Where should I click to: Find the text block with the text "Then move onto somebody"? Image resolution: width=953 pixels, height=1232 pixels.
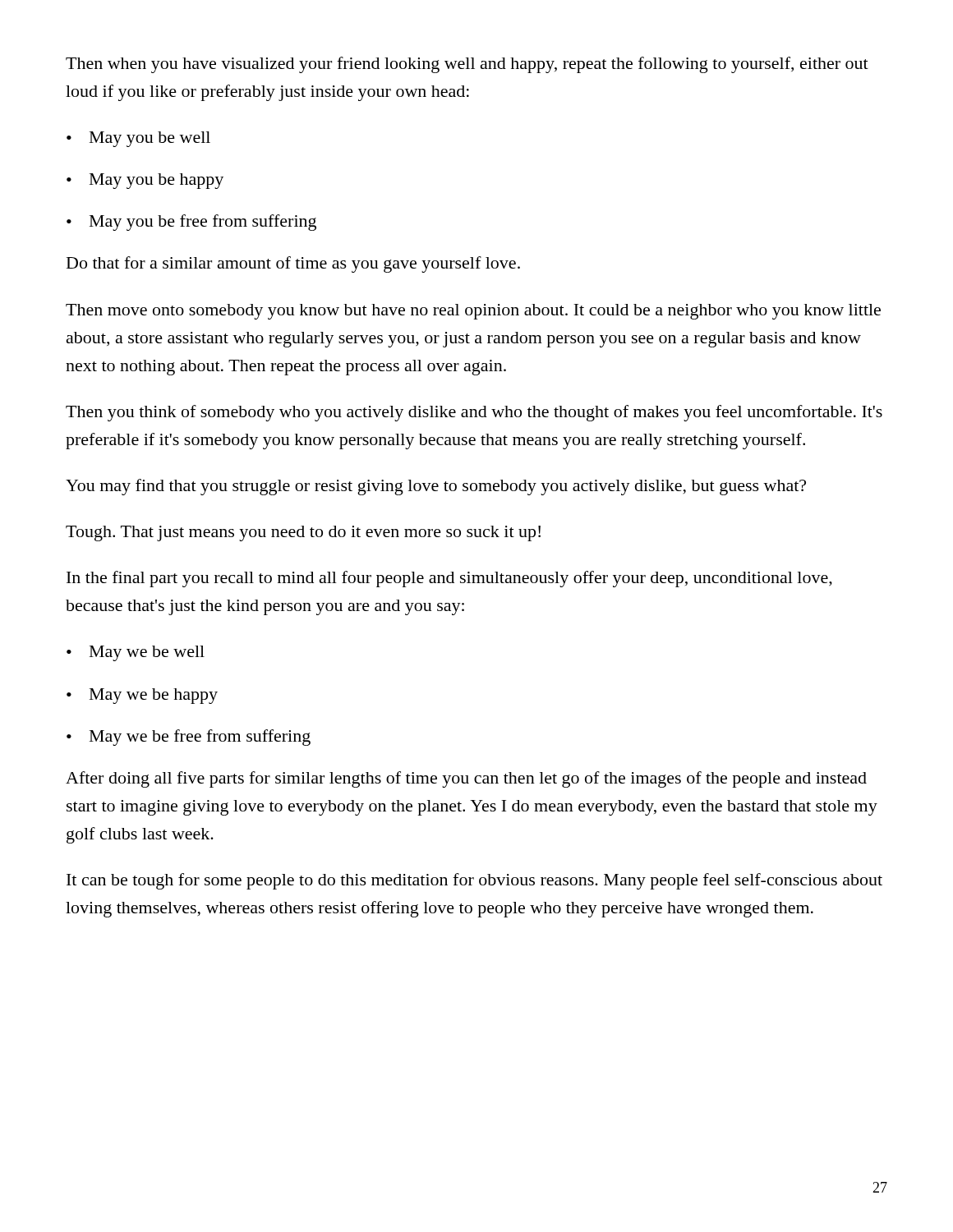tap(474, 337)
